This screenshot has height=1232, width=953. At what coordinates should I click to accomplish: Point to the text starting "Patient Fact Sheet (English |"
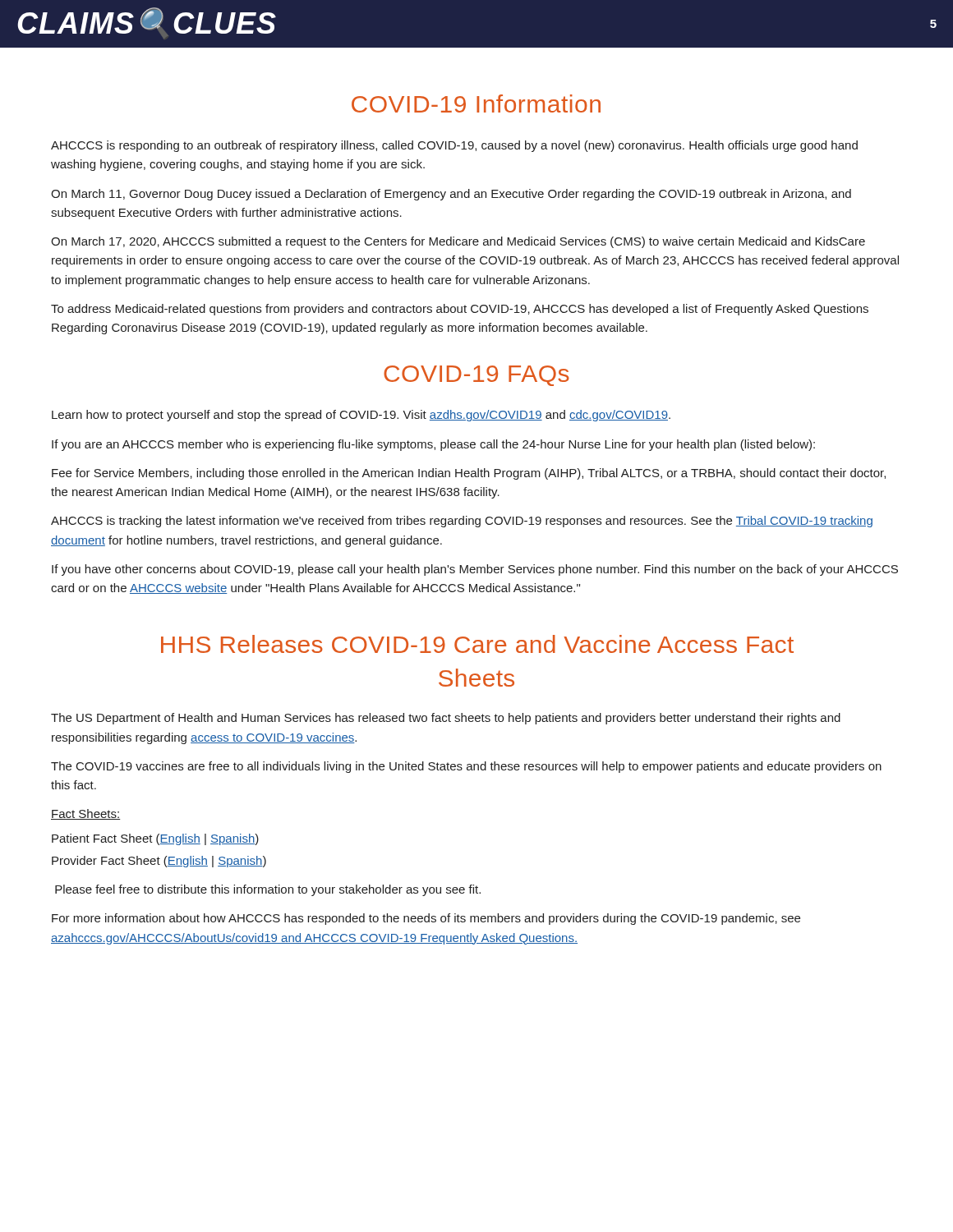[x=155, y=838]
